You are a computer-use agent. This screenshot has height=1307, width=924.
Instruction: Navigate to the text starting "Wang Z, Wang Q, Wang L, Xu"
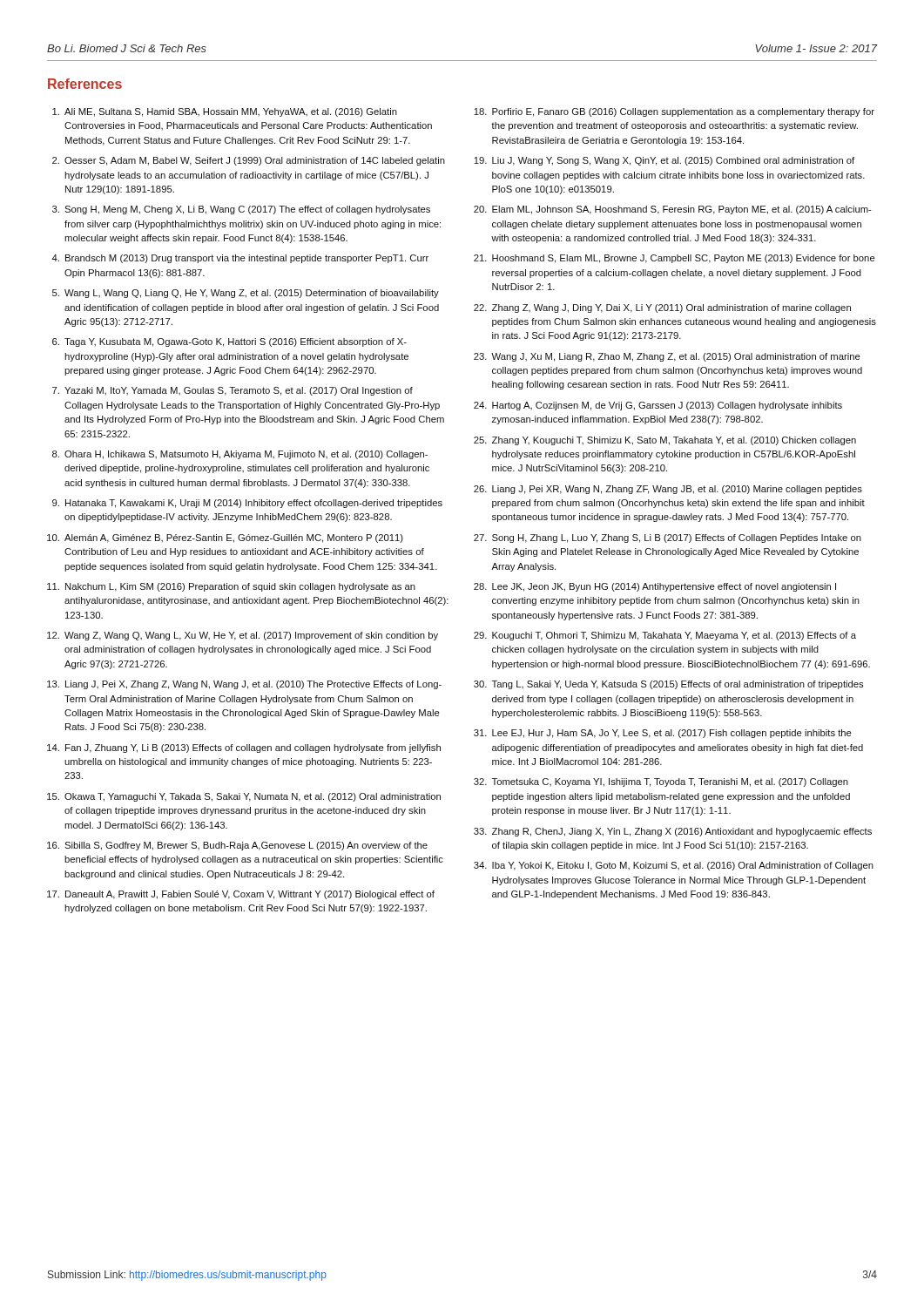(251, 649)
